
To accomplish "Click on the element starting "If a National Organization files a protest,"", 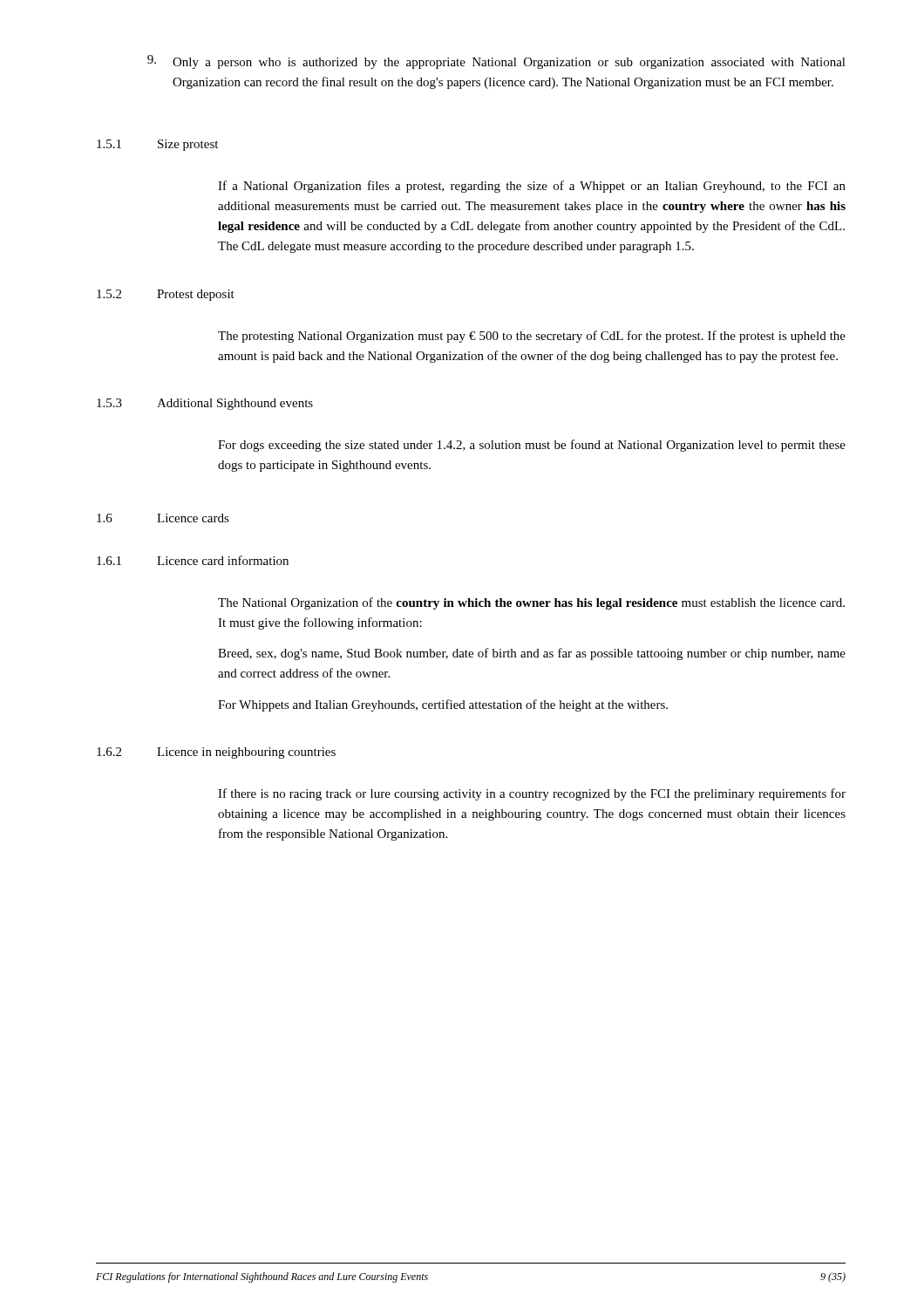I will (532, 216).
